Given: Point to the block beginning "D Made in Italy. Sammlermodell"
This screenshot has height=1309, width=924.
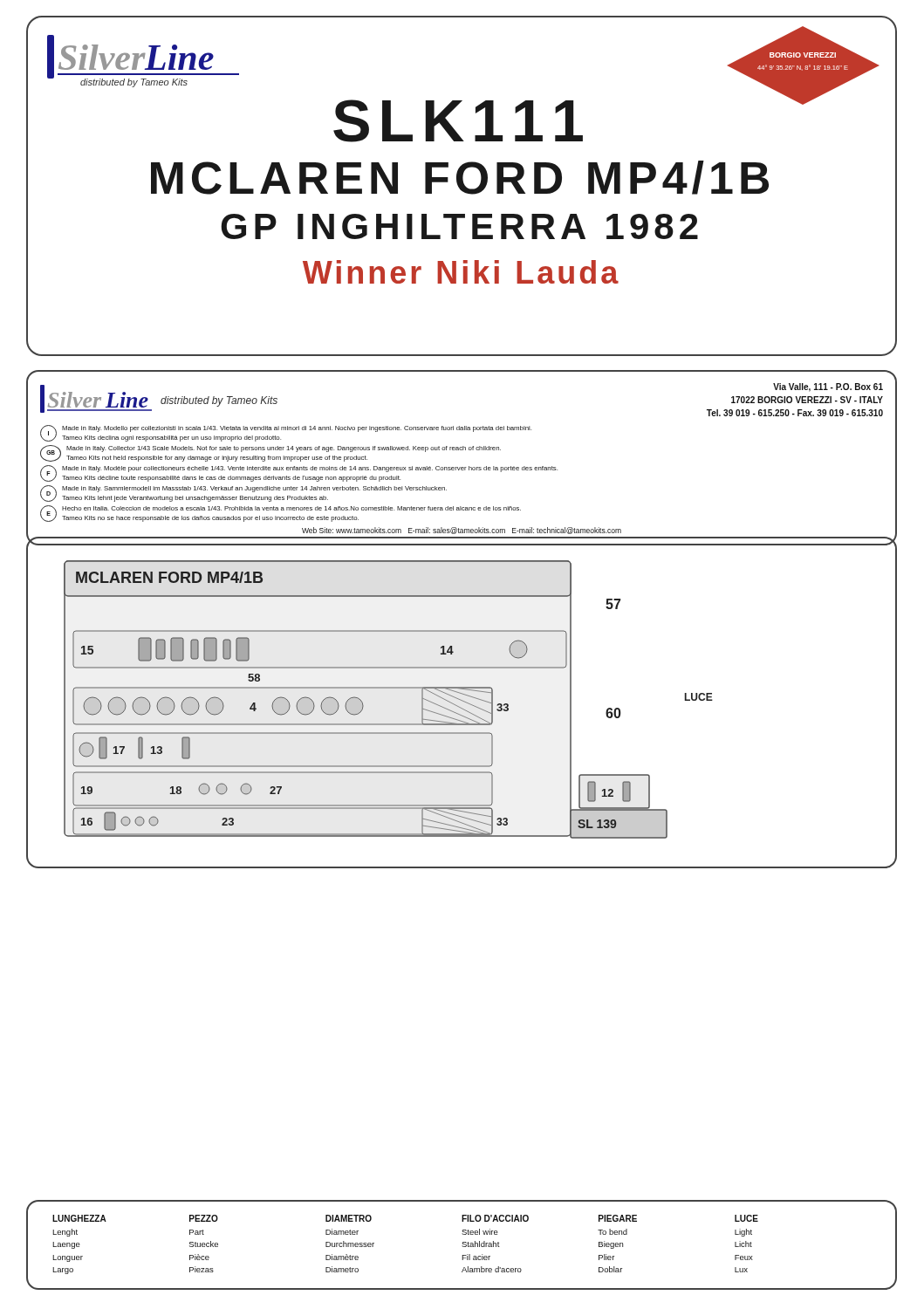Looking at the screenshot, I should click(244, 494).
